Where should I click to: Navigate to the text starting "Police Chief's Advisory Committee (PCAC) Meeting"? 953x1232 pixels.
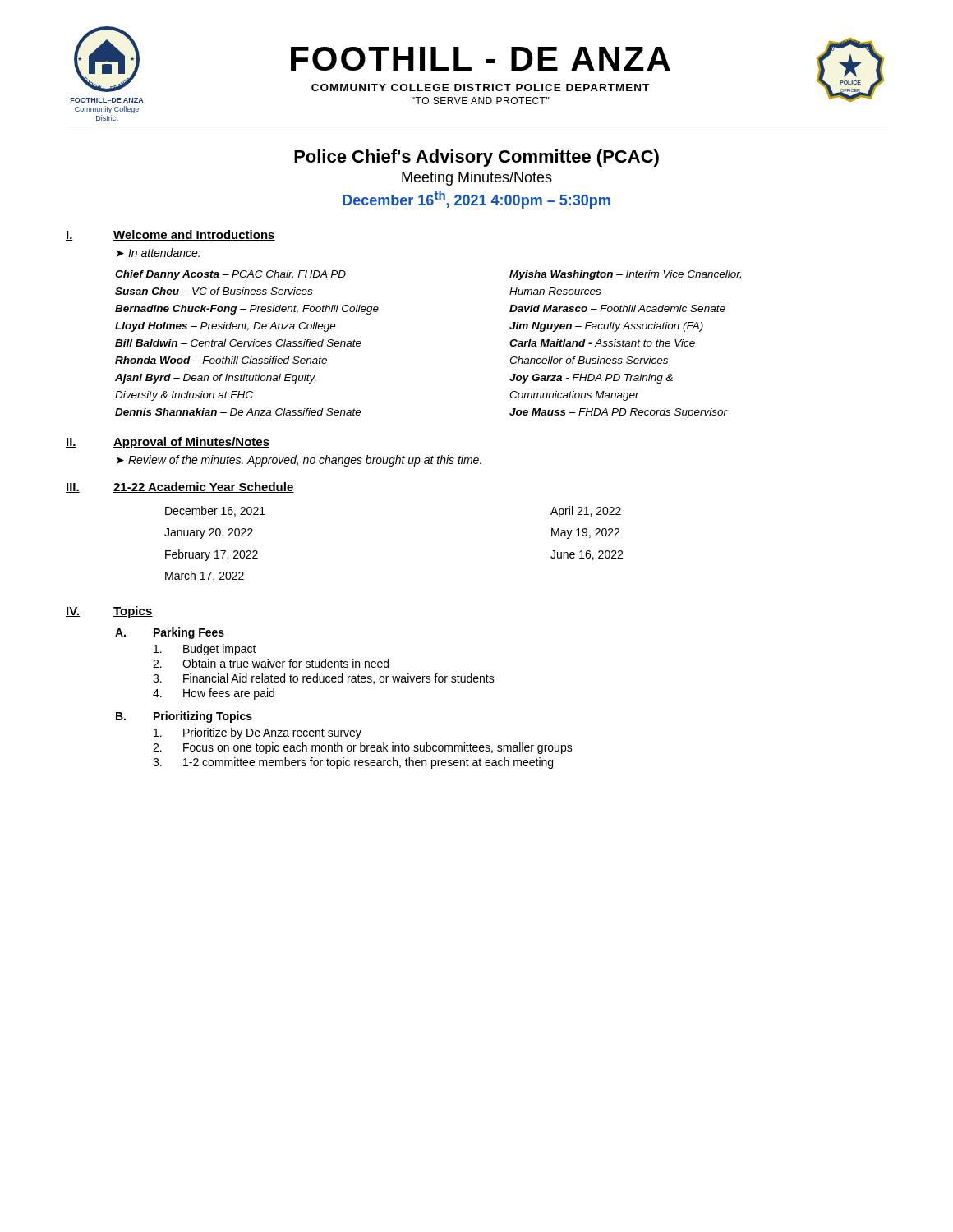[476, 178]
